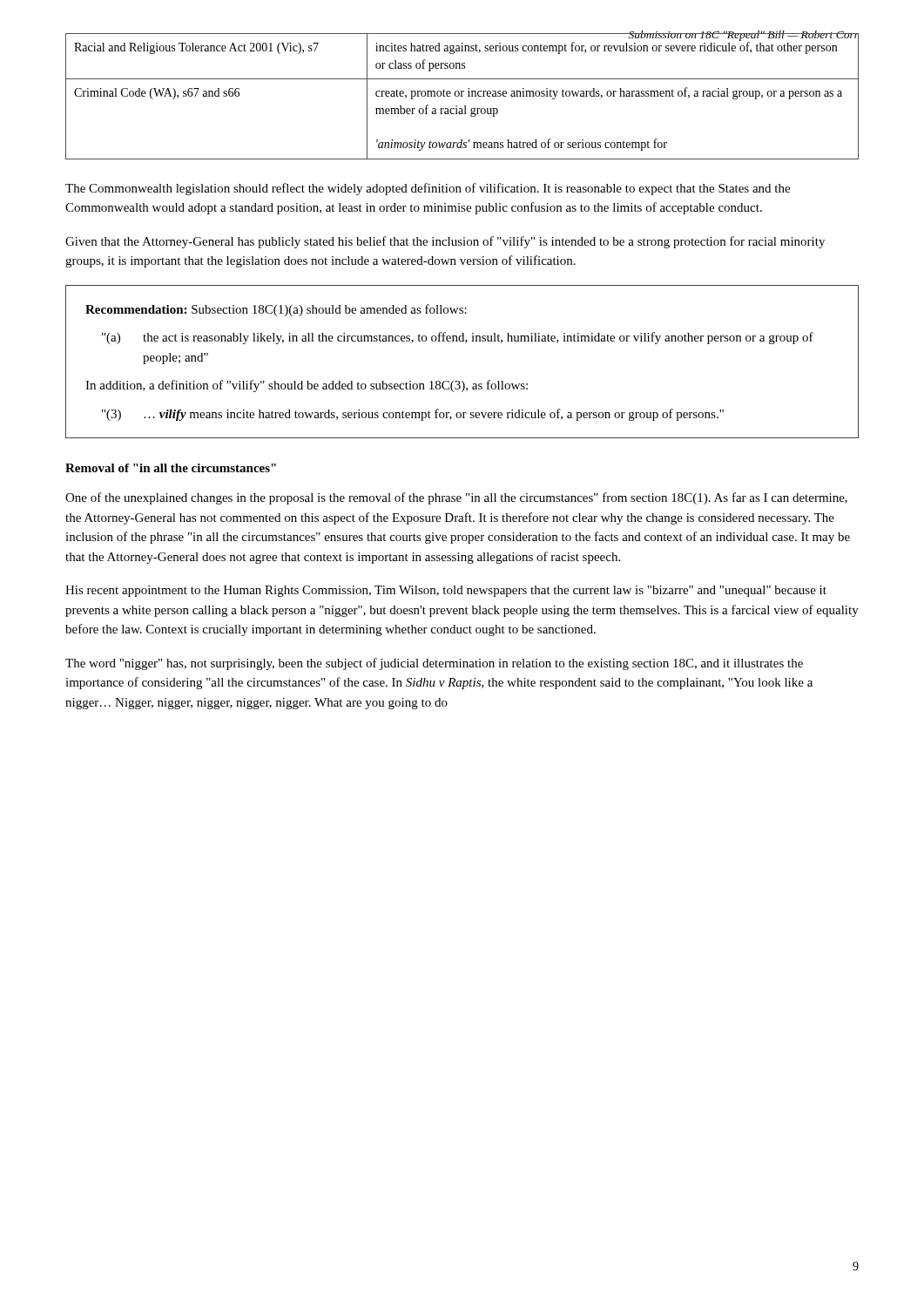Find the element starting "Given that the Attorney-General has publicly stated his"
Image resolution: width=924 pixels, height=1307 pixels.
(x=445, y=251)
